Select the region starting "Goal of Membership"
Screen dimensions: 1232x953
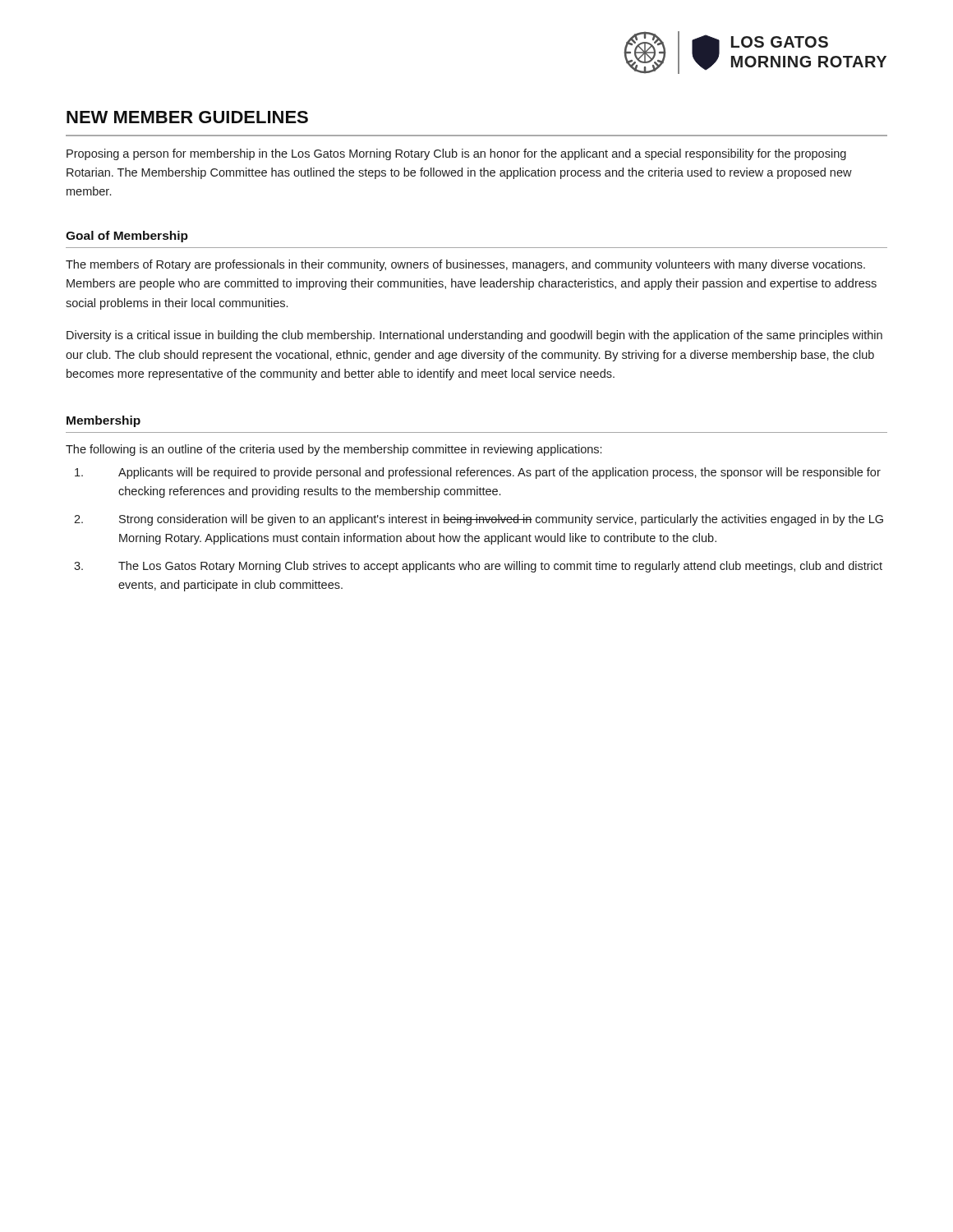pyautogui.click(x=127, y=235)
